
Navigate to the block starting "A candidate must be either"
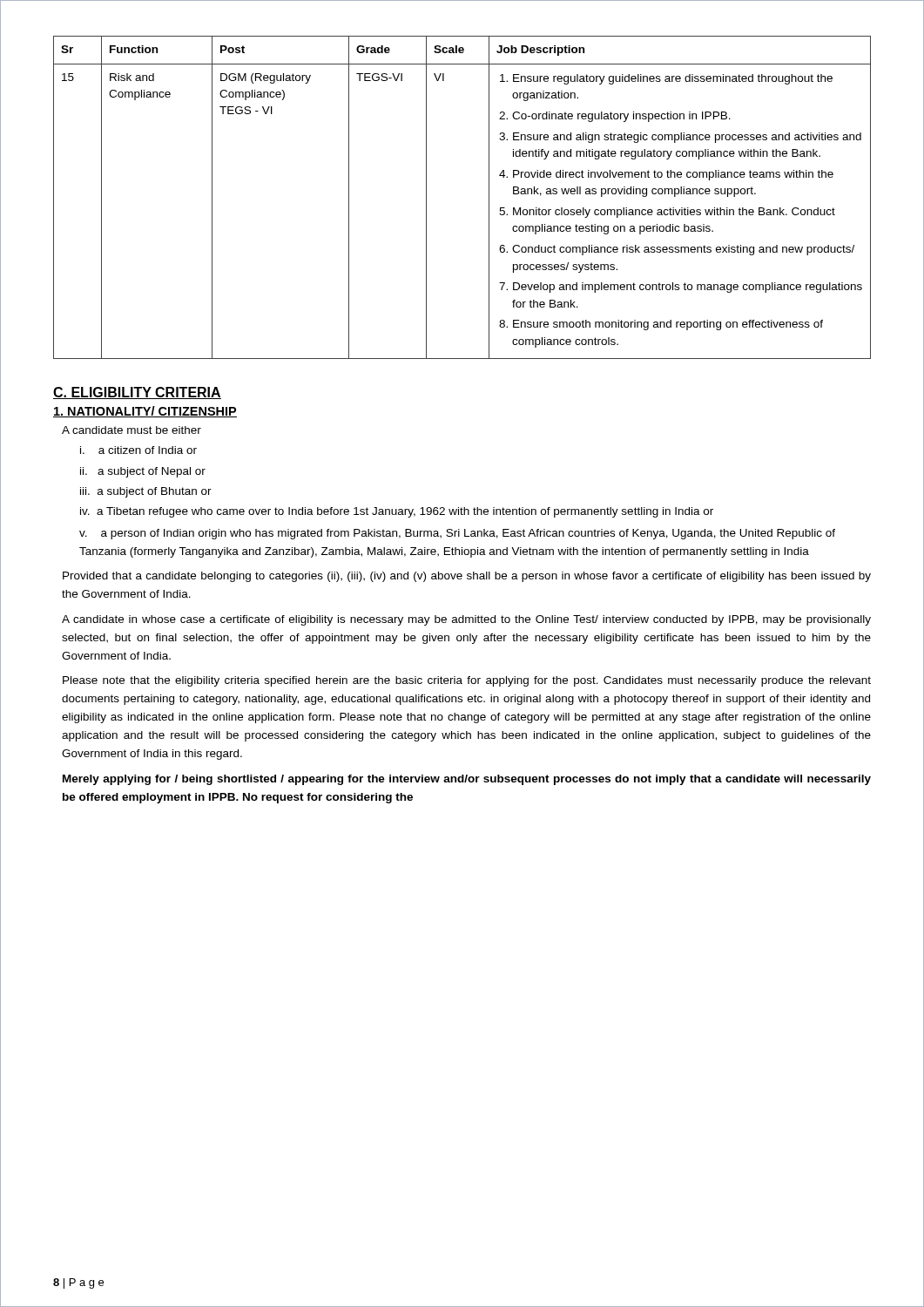point(131,430)
